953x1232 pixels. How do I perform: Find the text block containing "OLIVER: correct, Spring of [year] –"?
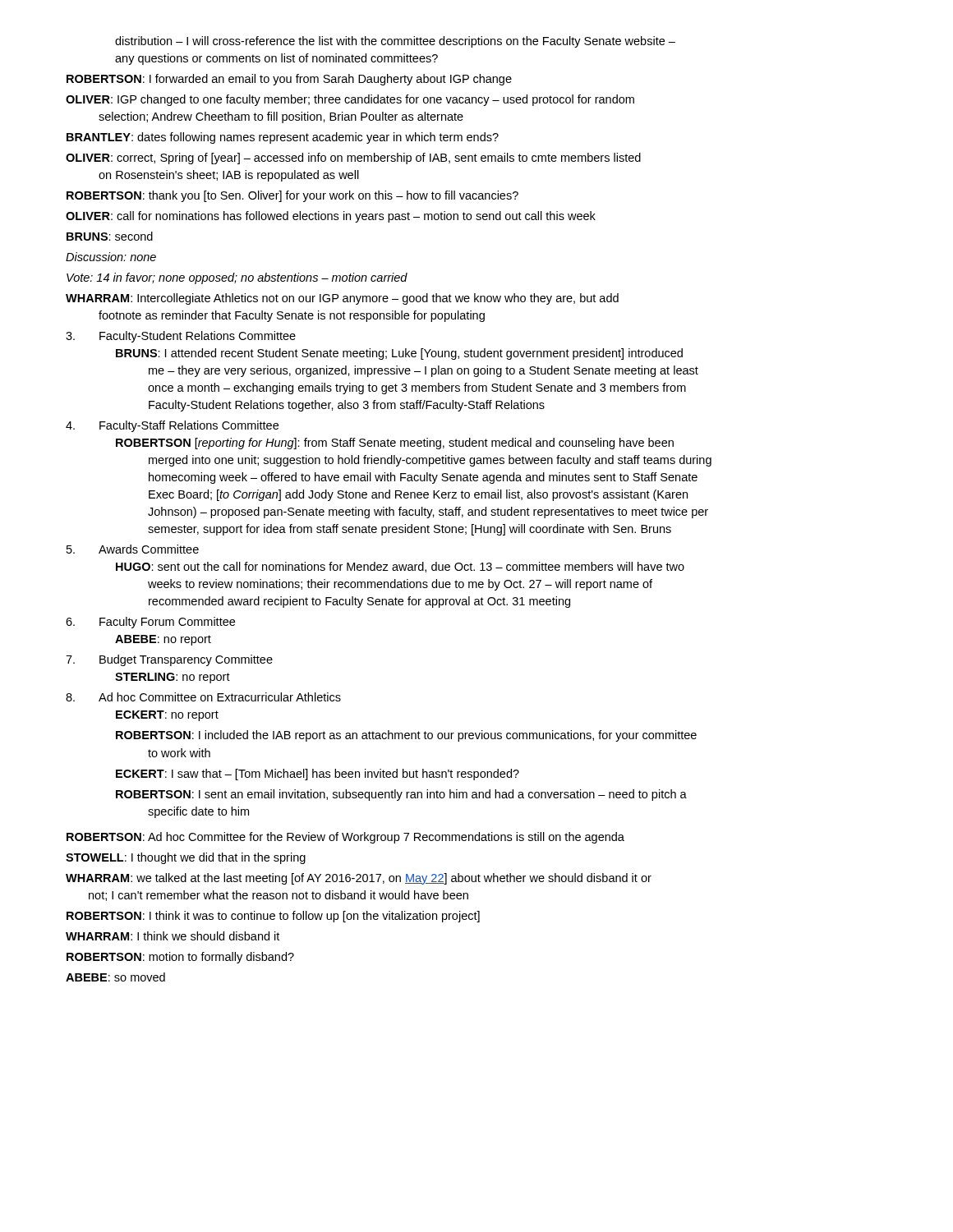353,168
